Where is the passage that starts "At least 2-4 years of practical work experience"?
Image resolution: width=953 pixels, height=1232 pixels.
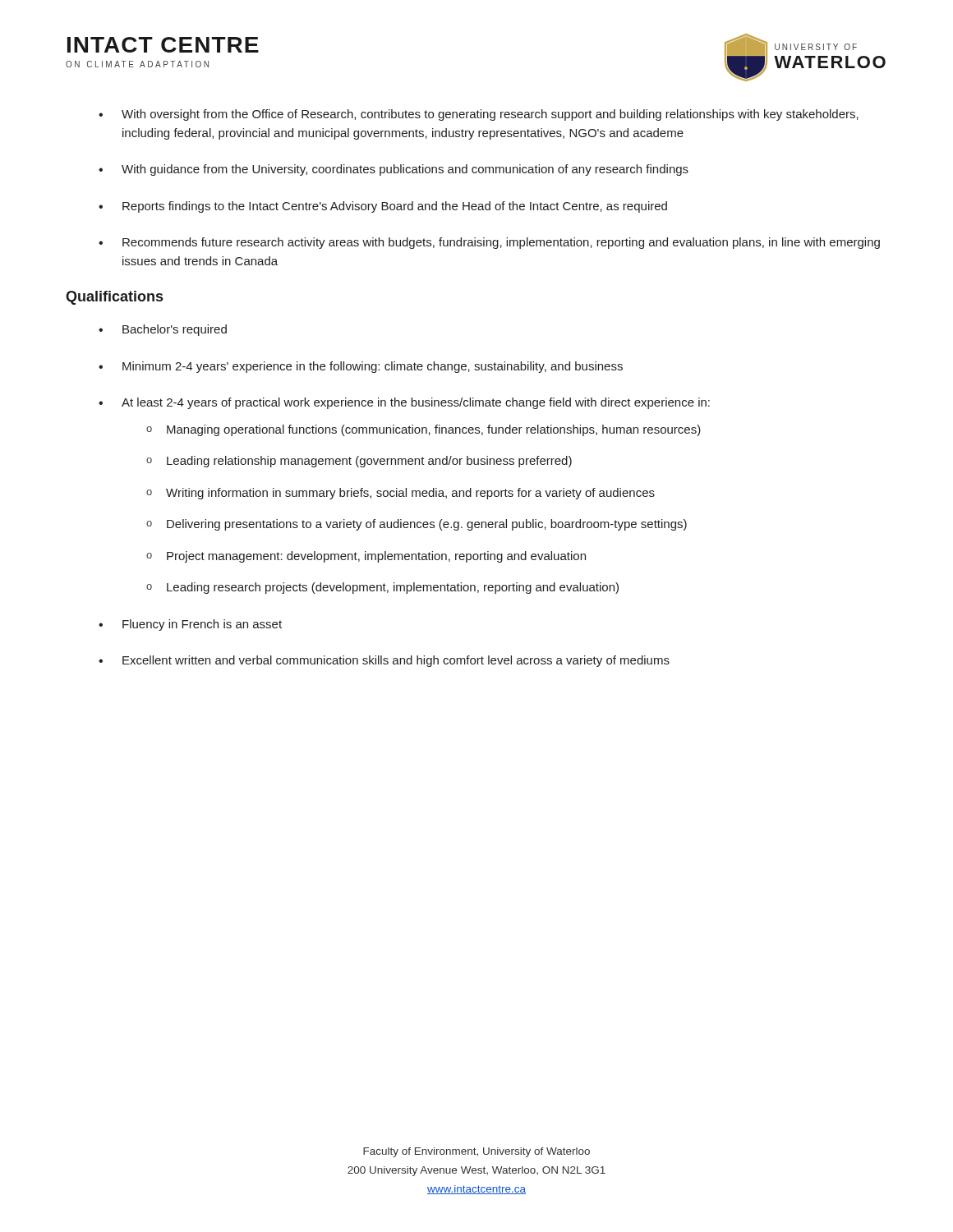click(x=504, y=496)
